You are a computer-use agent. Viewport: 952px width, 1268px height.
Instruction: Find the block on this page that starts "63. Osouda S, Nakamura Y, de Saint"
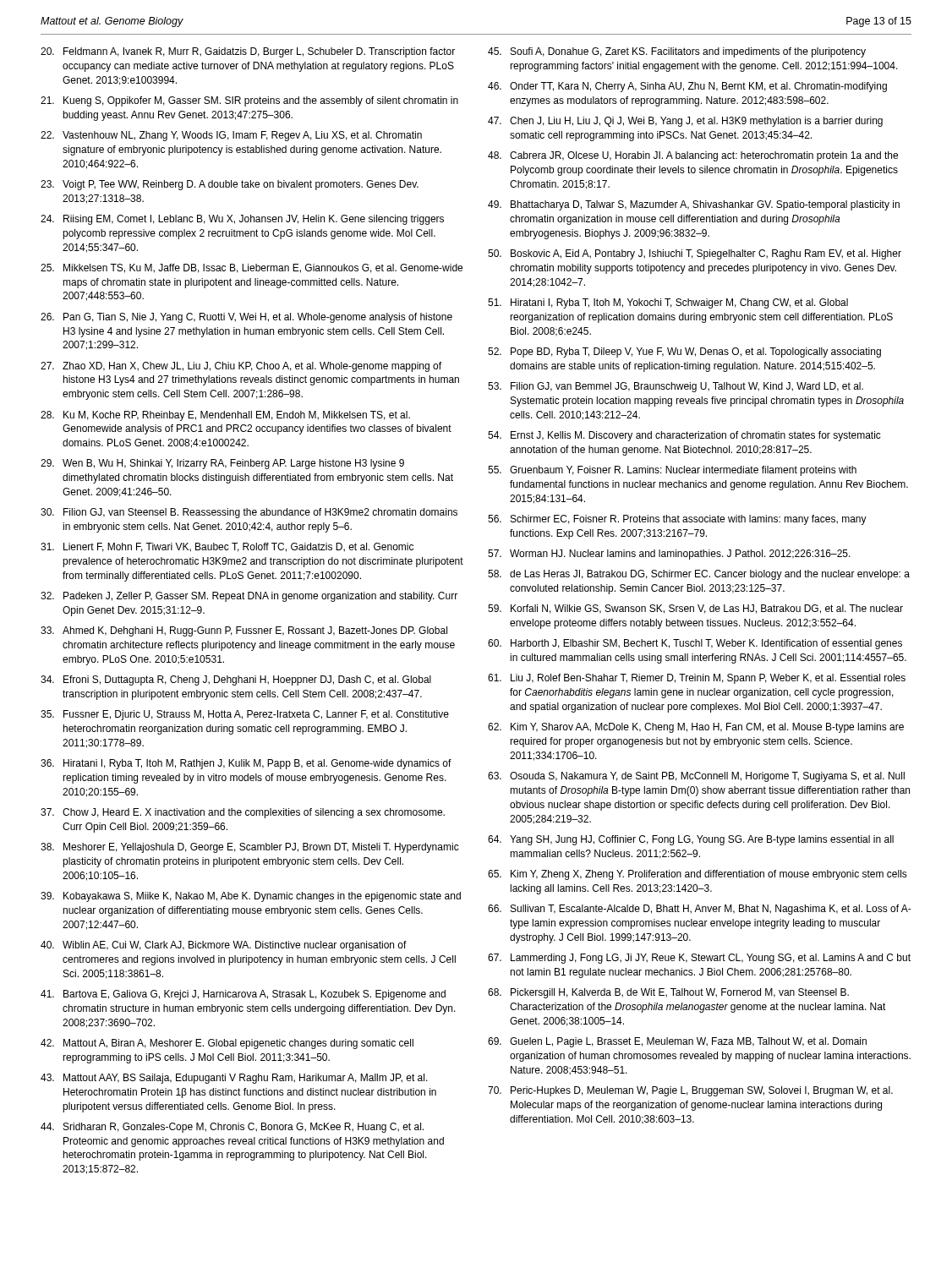700,798
